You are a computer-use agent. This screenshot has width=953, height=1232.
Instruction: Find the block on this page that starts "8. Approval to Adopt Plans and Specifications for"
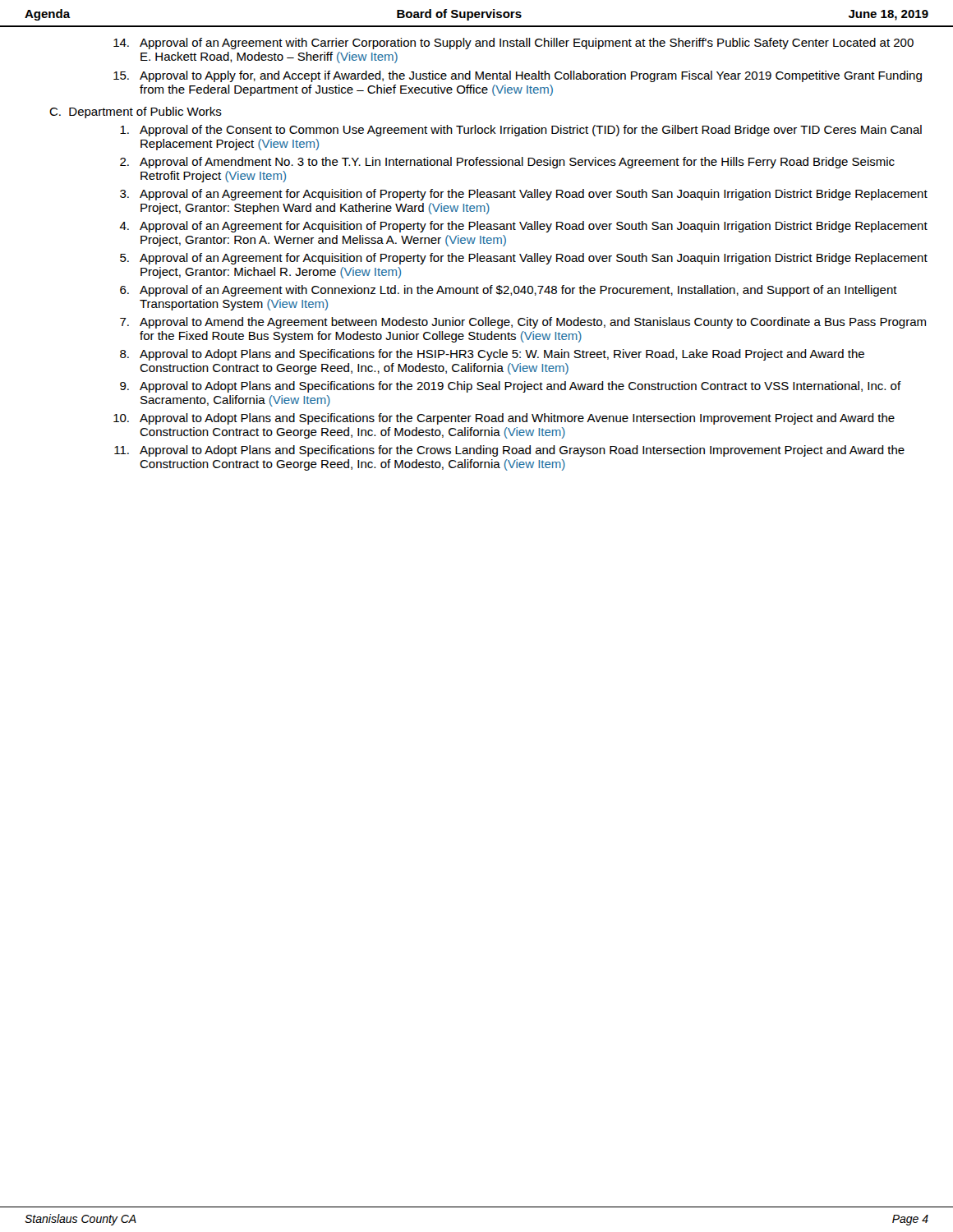(509, 361)
